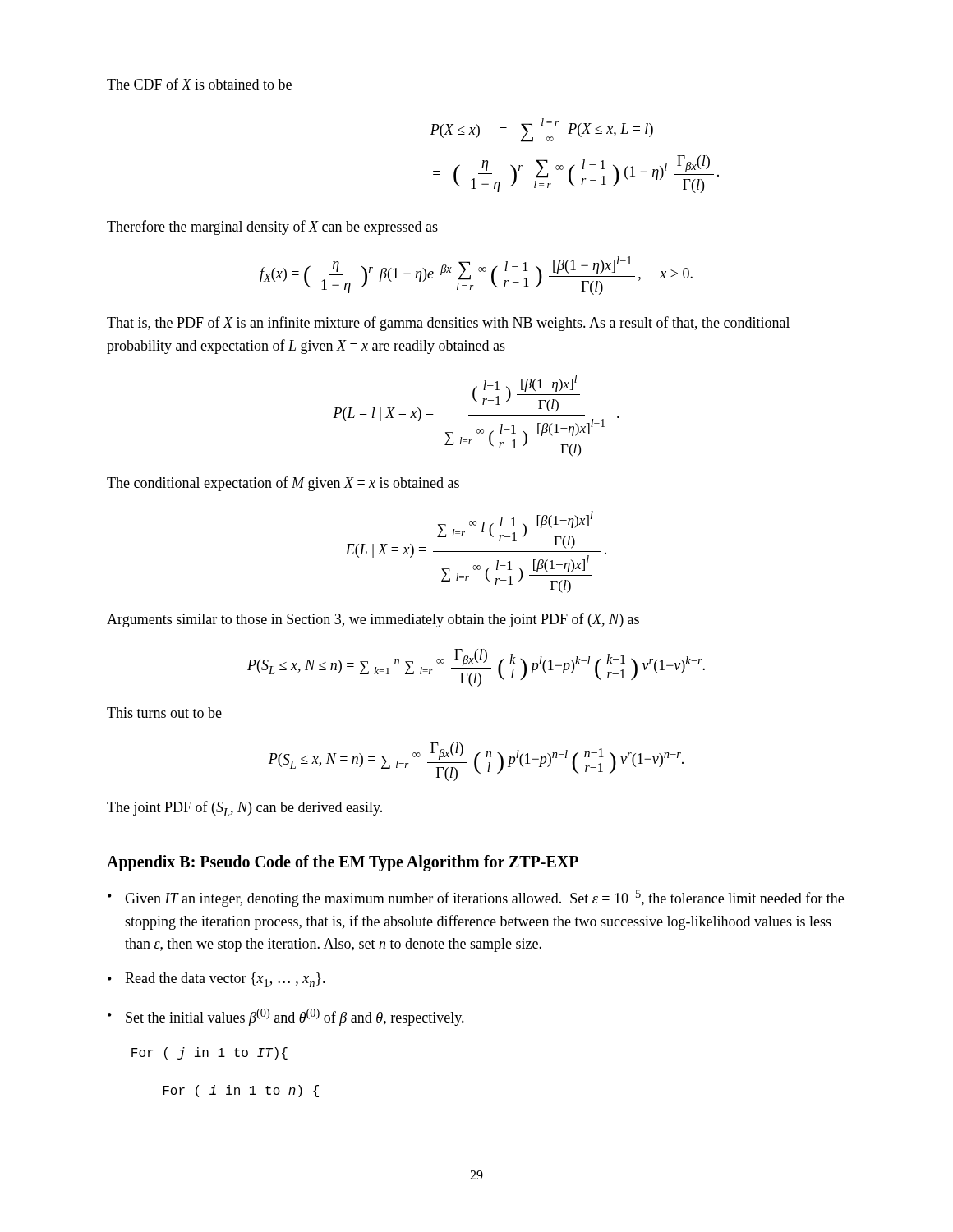Click on the text starting "This turns out"

point(164,713)
